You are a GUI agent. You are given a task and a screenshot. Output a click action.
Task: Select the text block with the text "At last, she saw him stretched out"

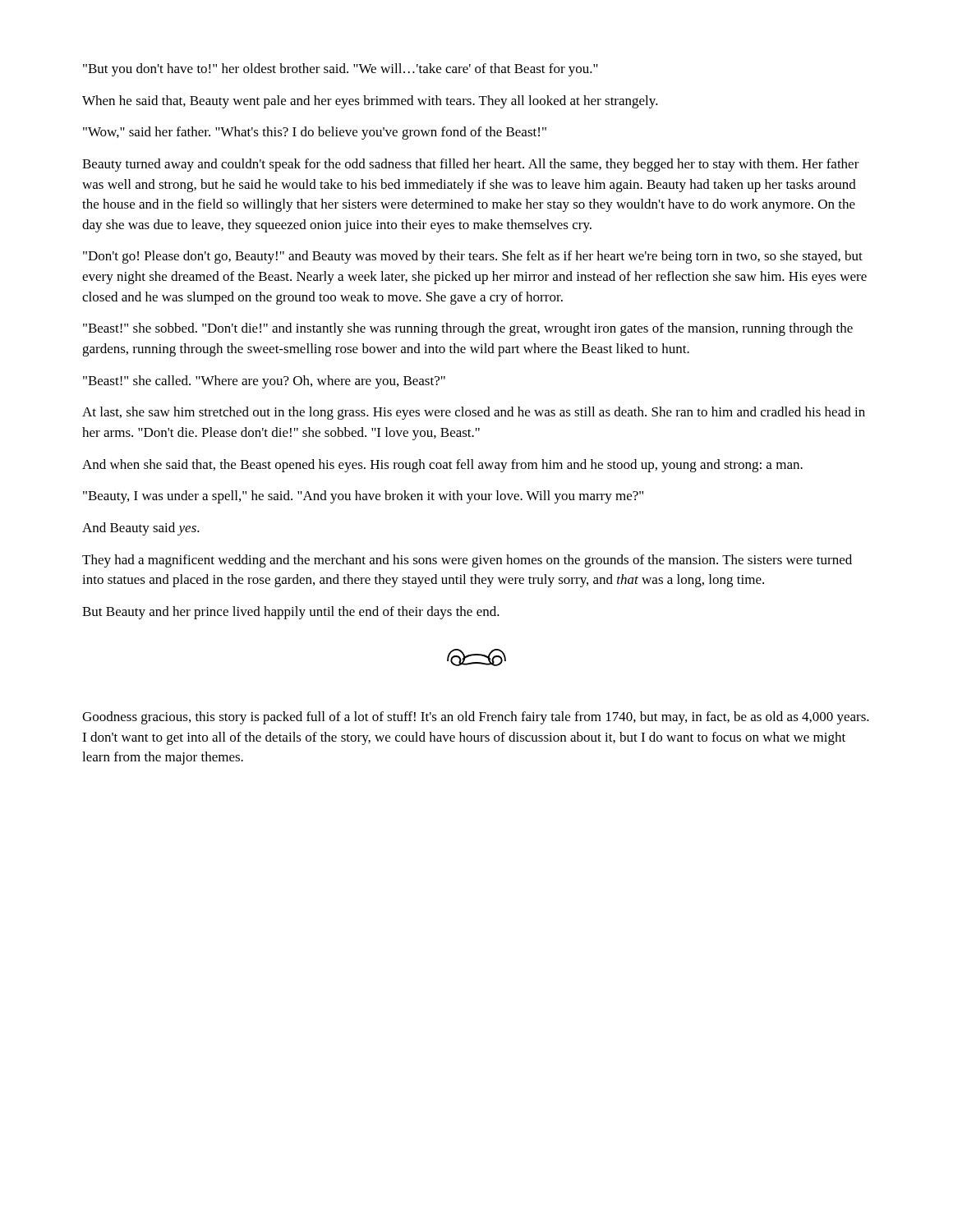coord(474,422)
